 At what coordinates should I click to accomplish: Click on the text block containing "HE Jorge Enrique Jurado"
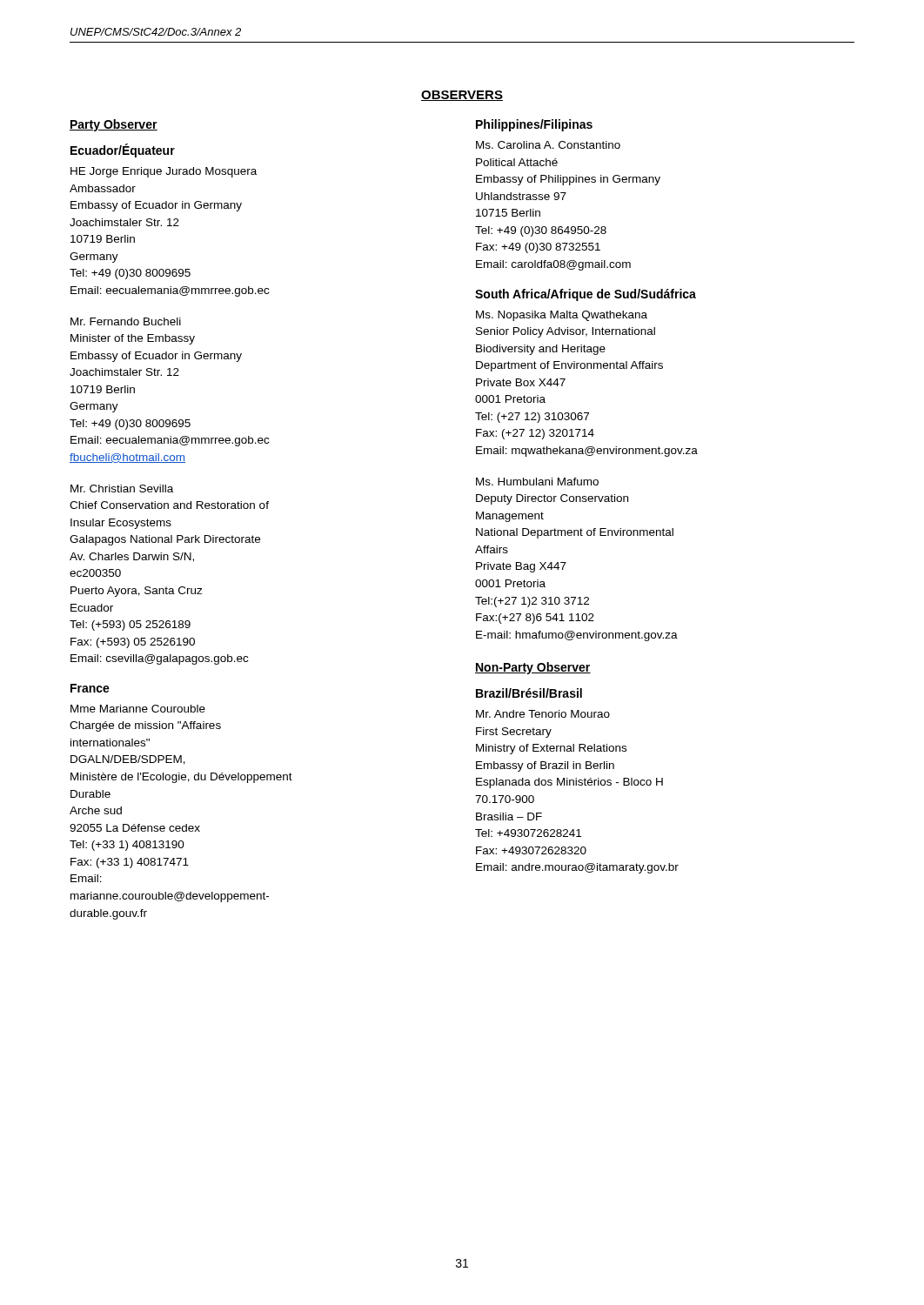pyautogui.click(x=170, y=231)
